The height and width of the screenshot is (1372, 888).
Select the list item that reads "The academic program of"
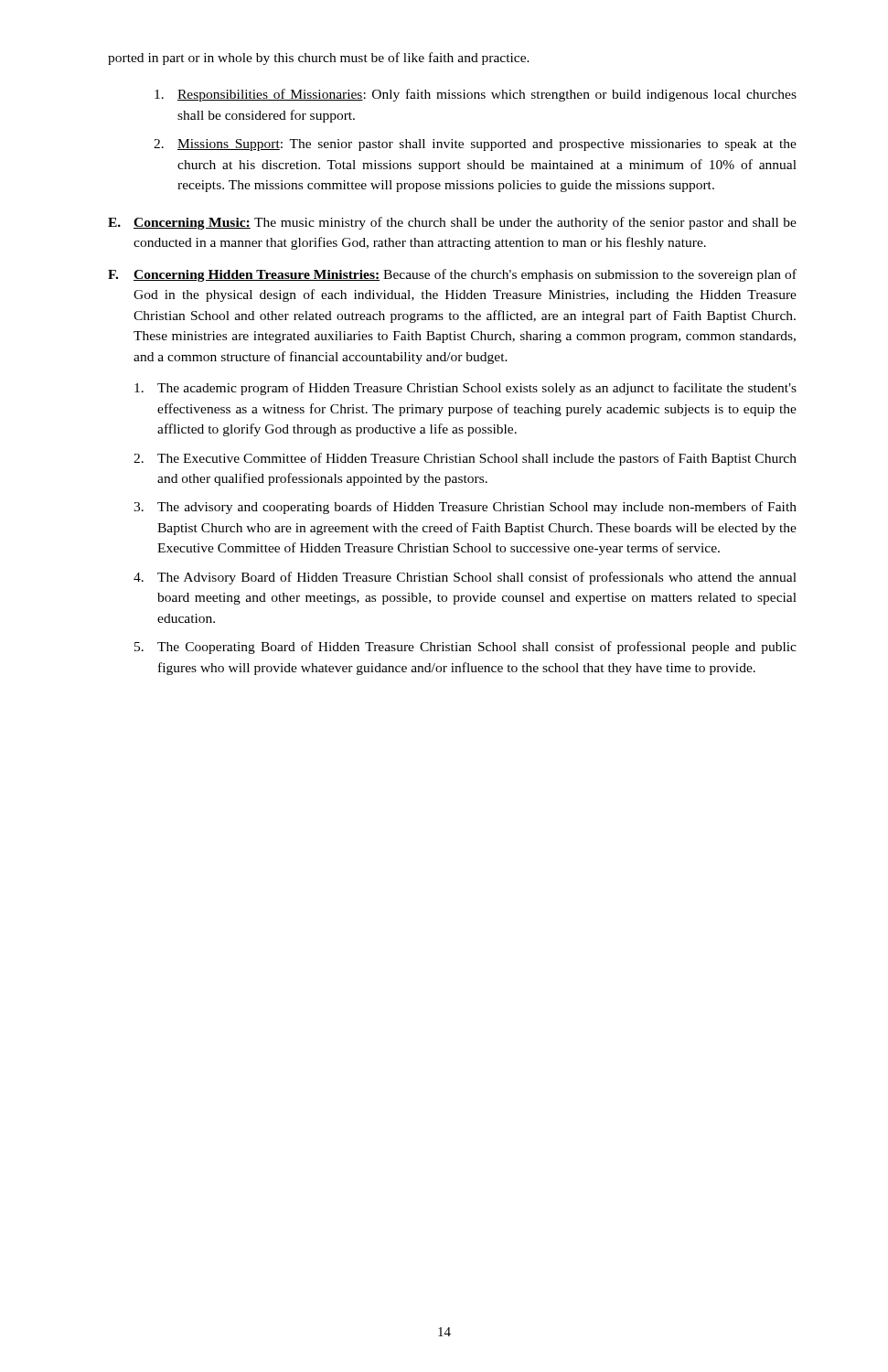point(465,409)
